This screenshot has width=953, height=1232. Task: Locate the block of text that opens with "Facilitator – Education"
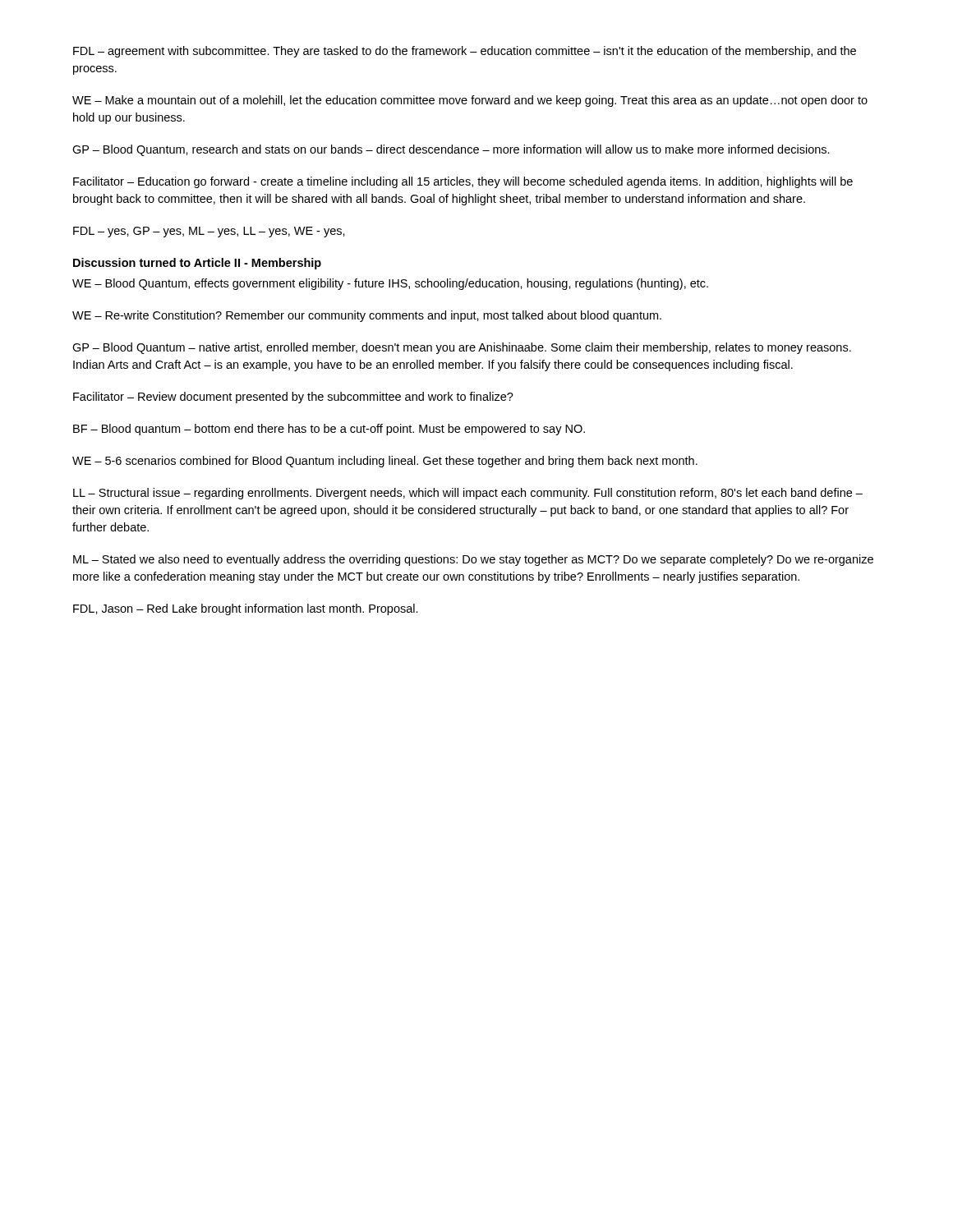click(463, 190)
